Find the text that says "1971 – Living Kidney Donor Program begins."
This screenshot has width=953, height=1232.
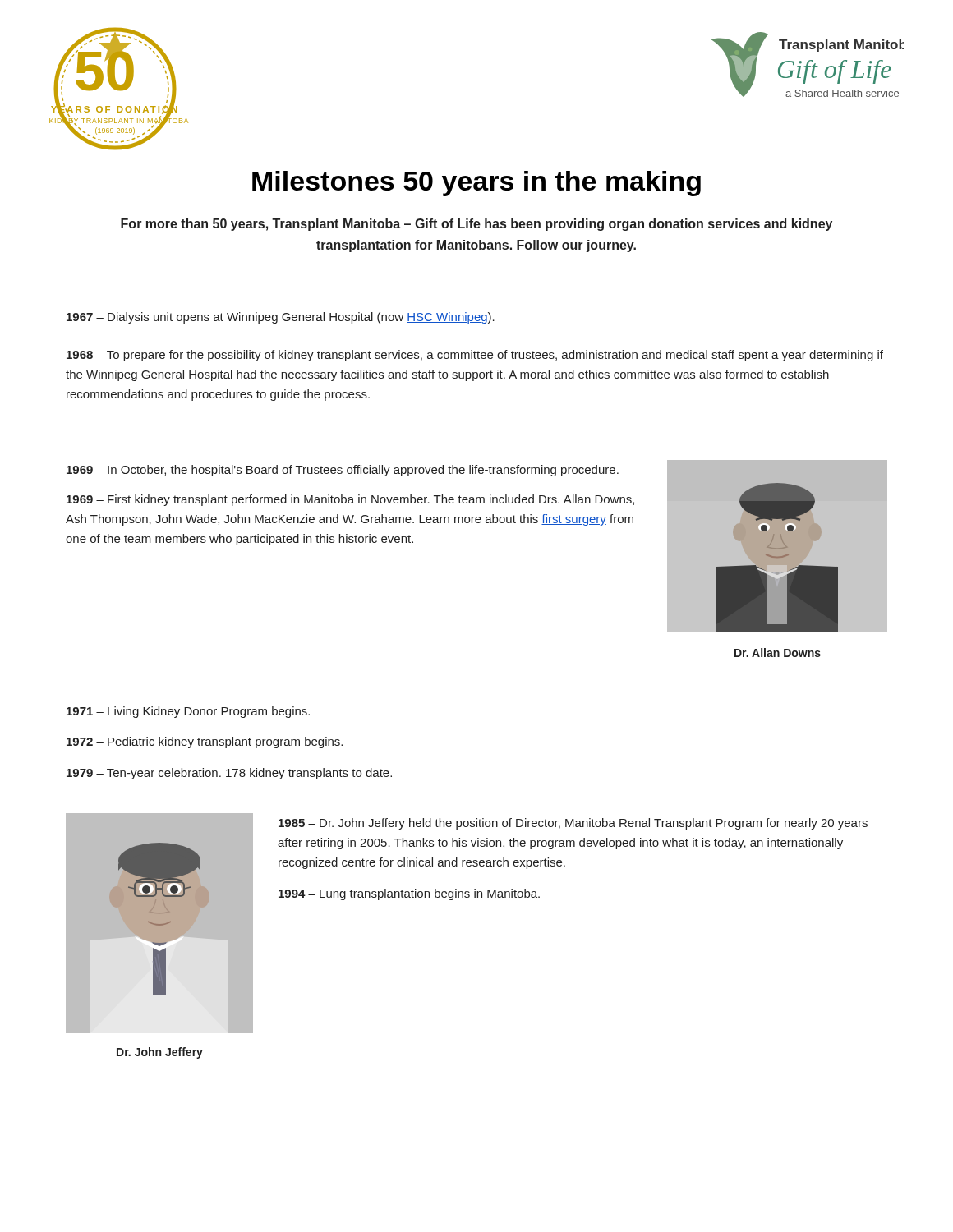click(188, 712)
